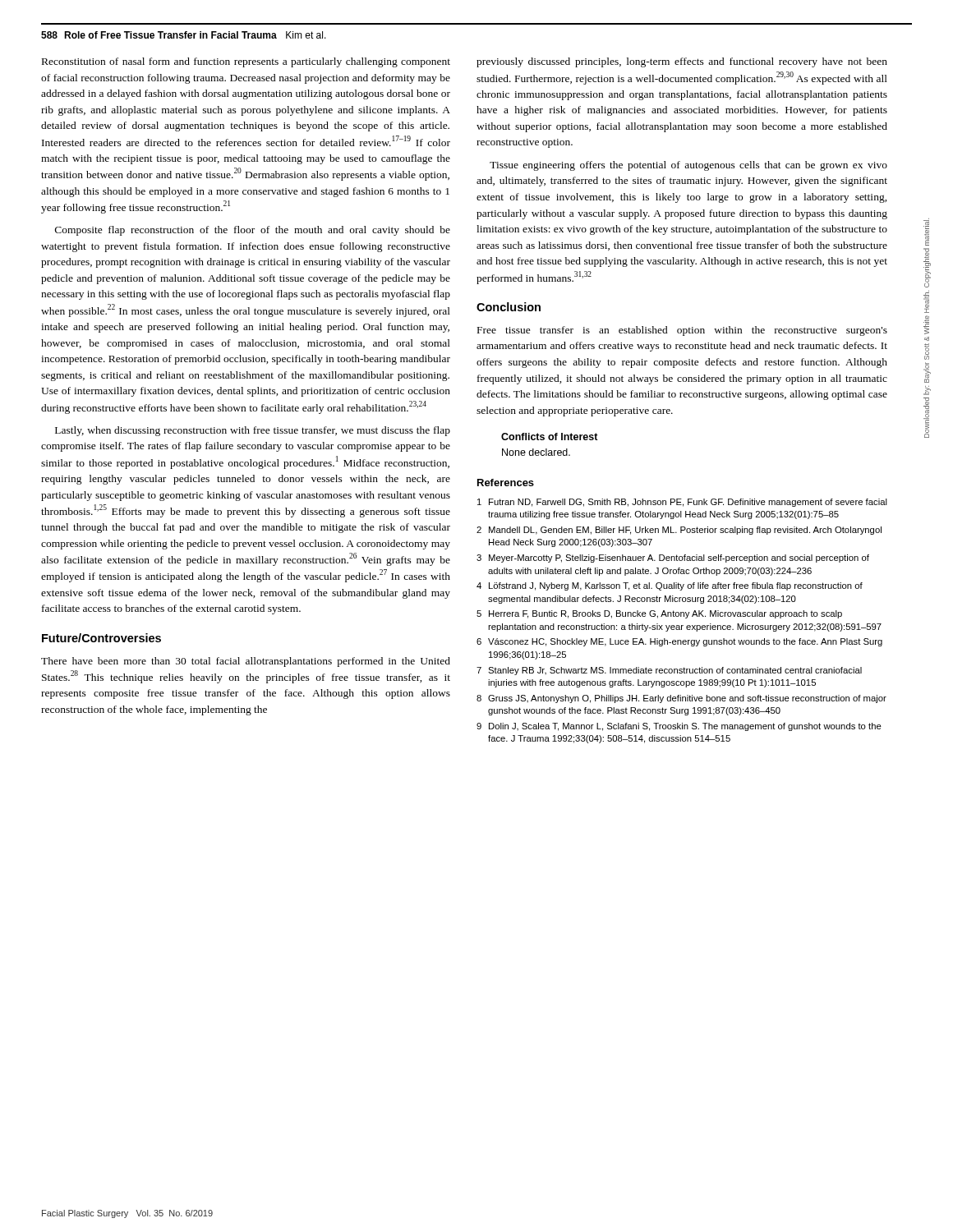
Task: Locate the region starting "Reconstitution of nasal"
Action: pyautogui.click(x=246, y=134)
